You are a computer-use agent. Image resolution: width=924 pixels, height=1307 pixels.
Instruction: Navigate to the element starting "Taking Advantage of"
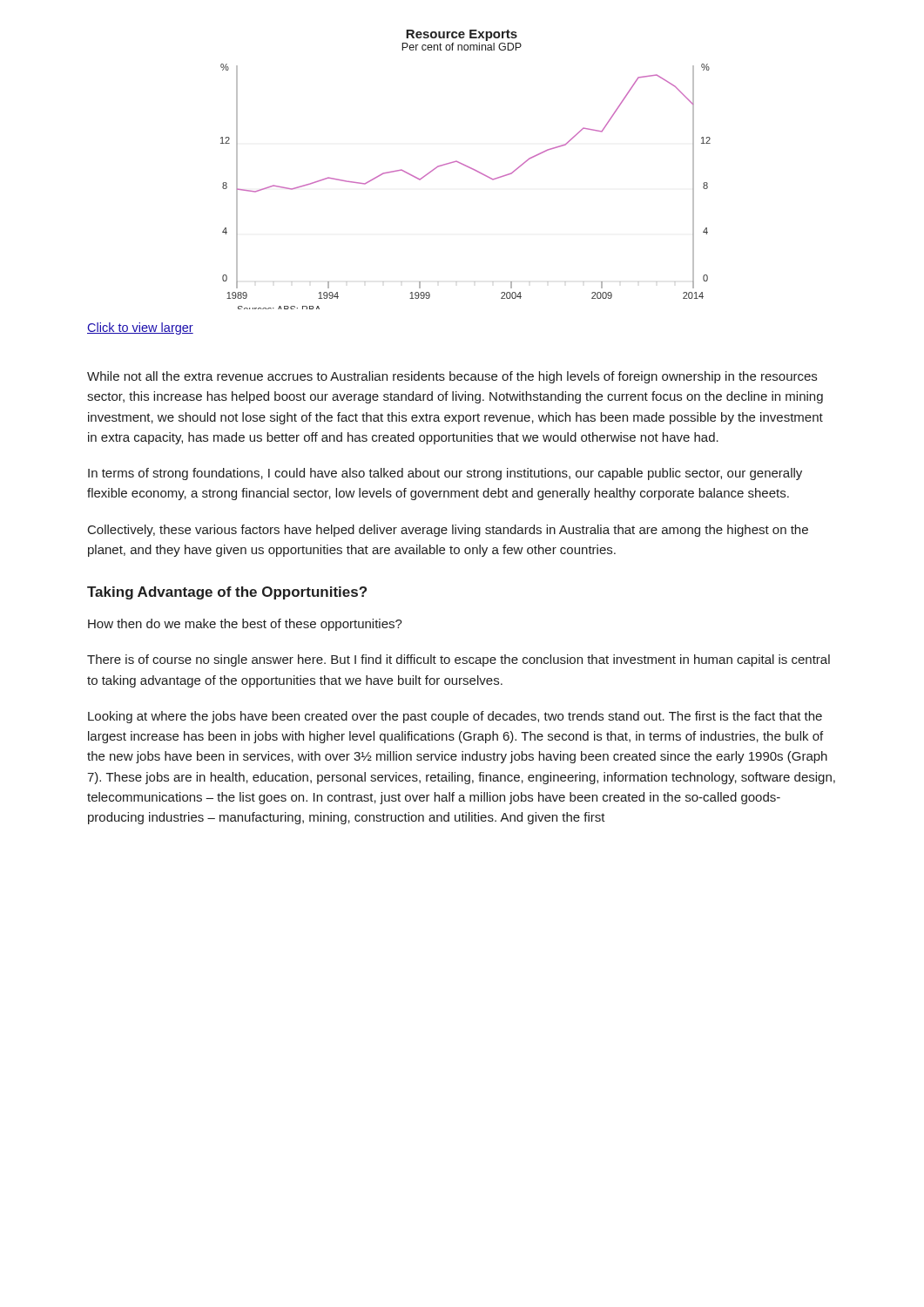click(227, 592)
